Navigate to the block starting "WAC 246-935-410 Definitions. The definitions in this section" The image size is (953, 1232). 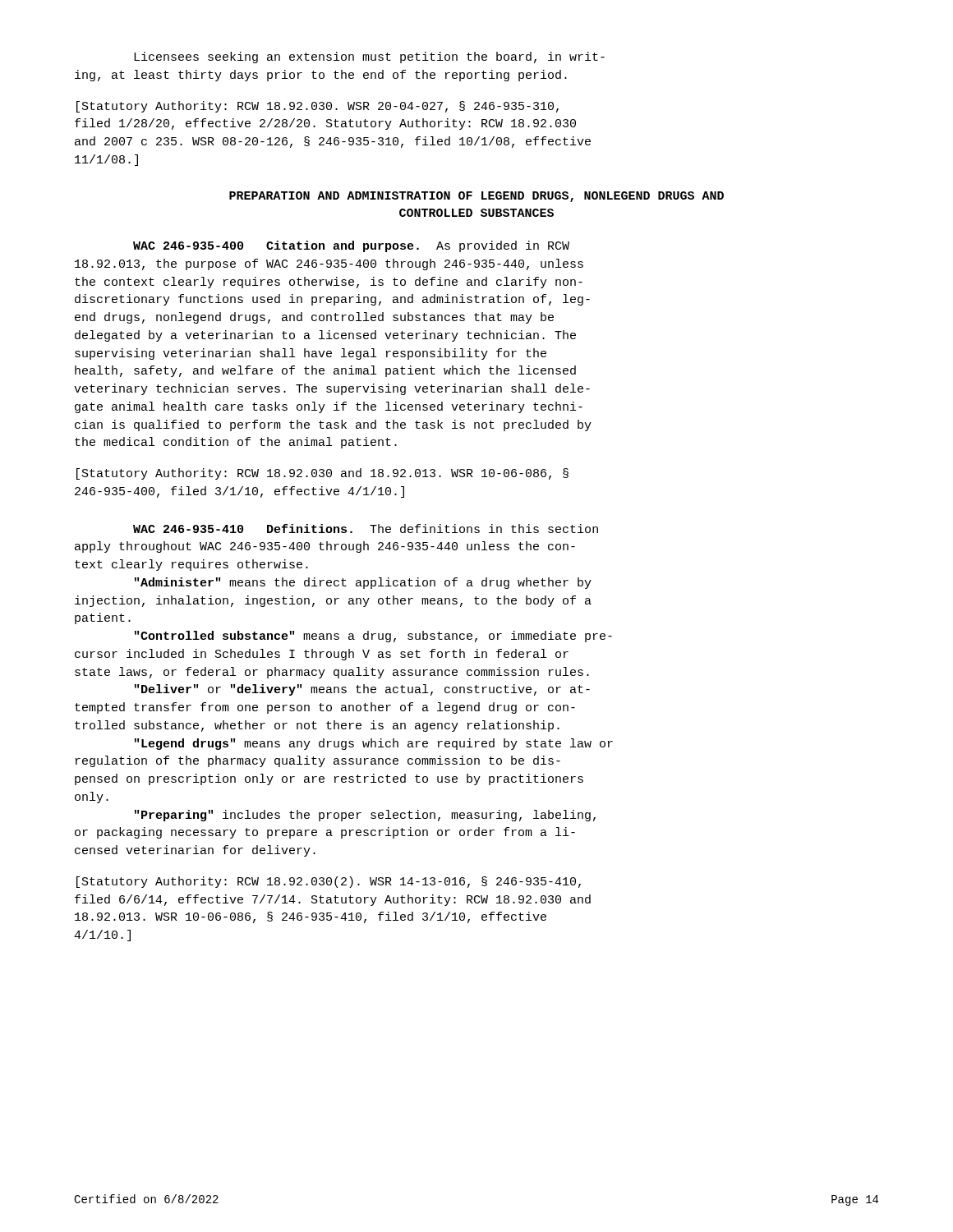344,691
